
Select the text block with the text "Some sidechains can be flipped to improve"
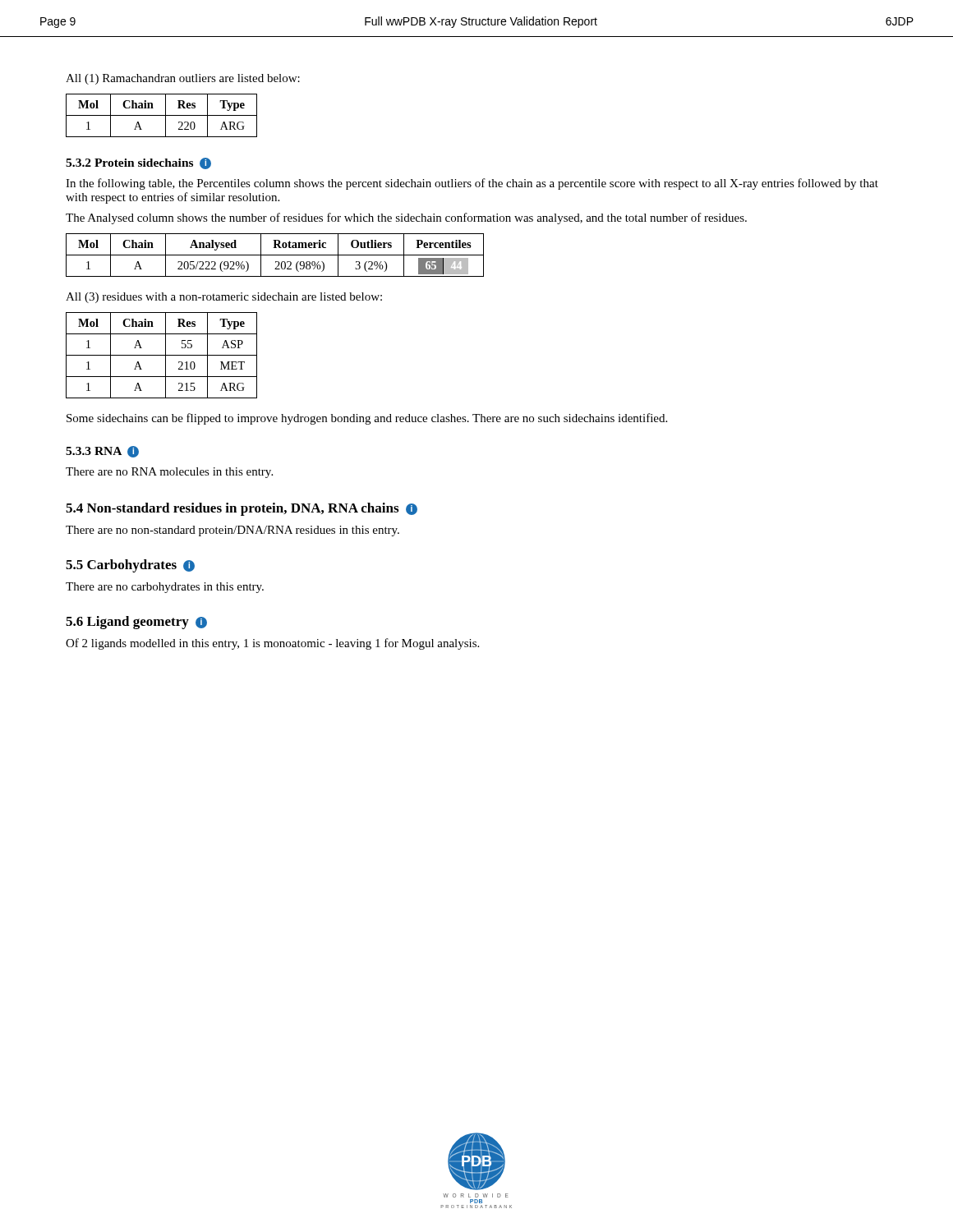pyautogui.click(x=367, y=418)
